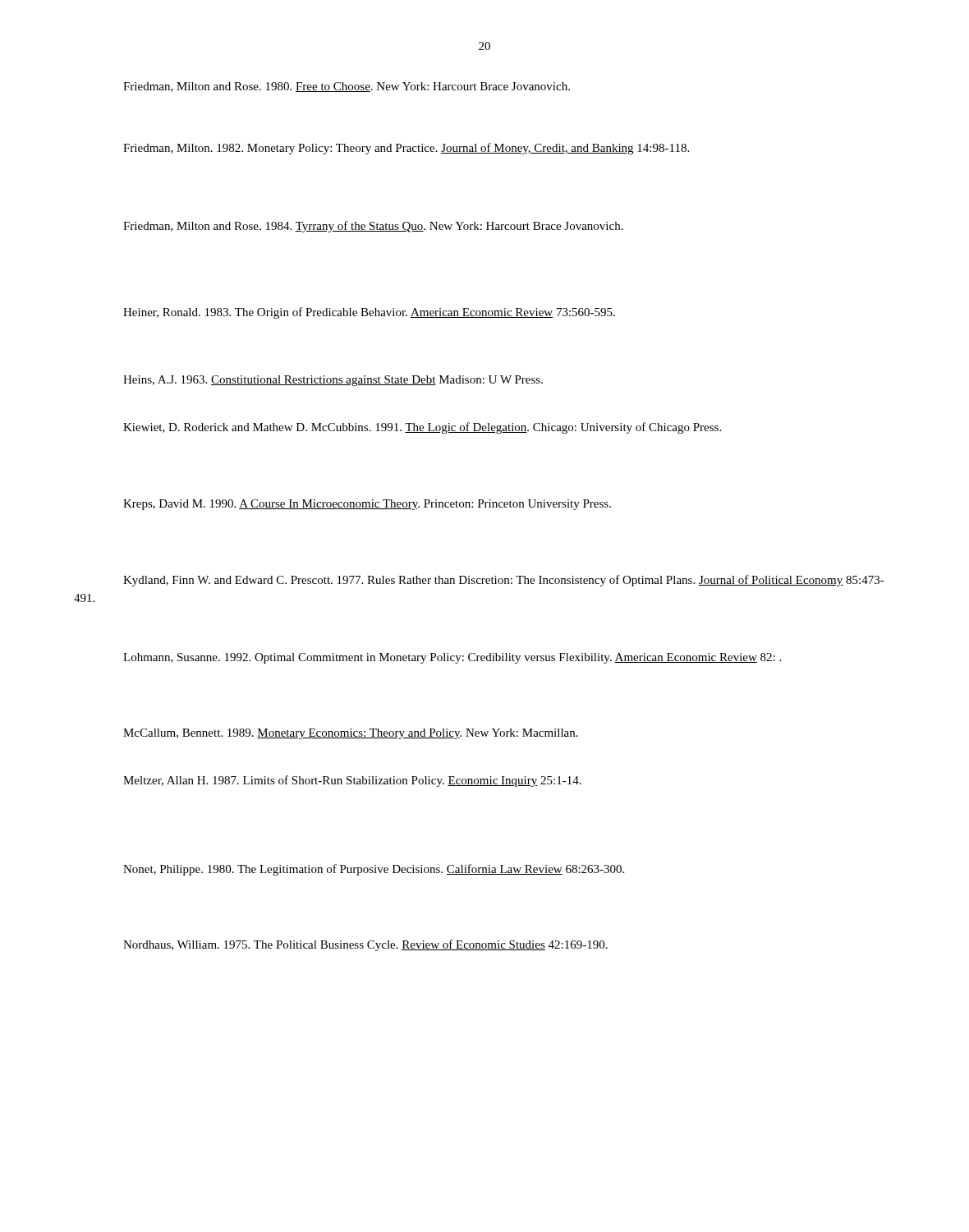This screenshot has width=969, height=1232.
Task: Select the text starting "Kydland, Finn W."
Action: [479, 589]
